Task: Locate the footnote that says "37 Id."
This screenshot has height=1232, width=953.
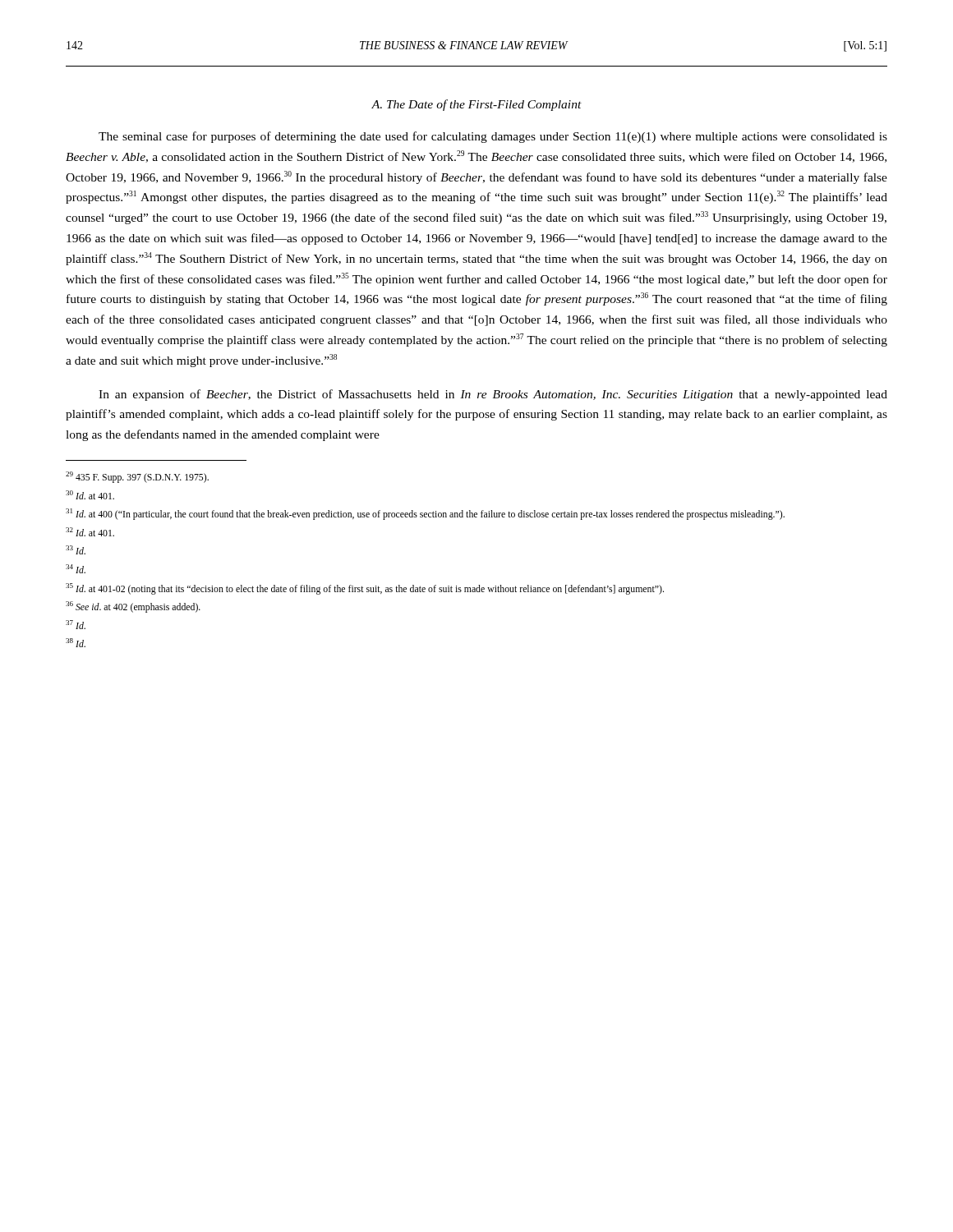Action: click(76, 625)
